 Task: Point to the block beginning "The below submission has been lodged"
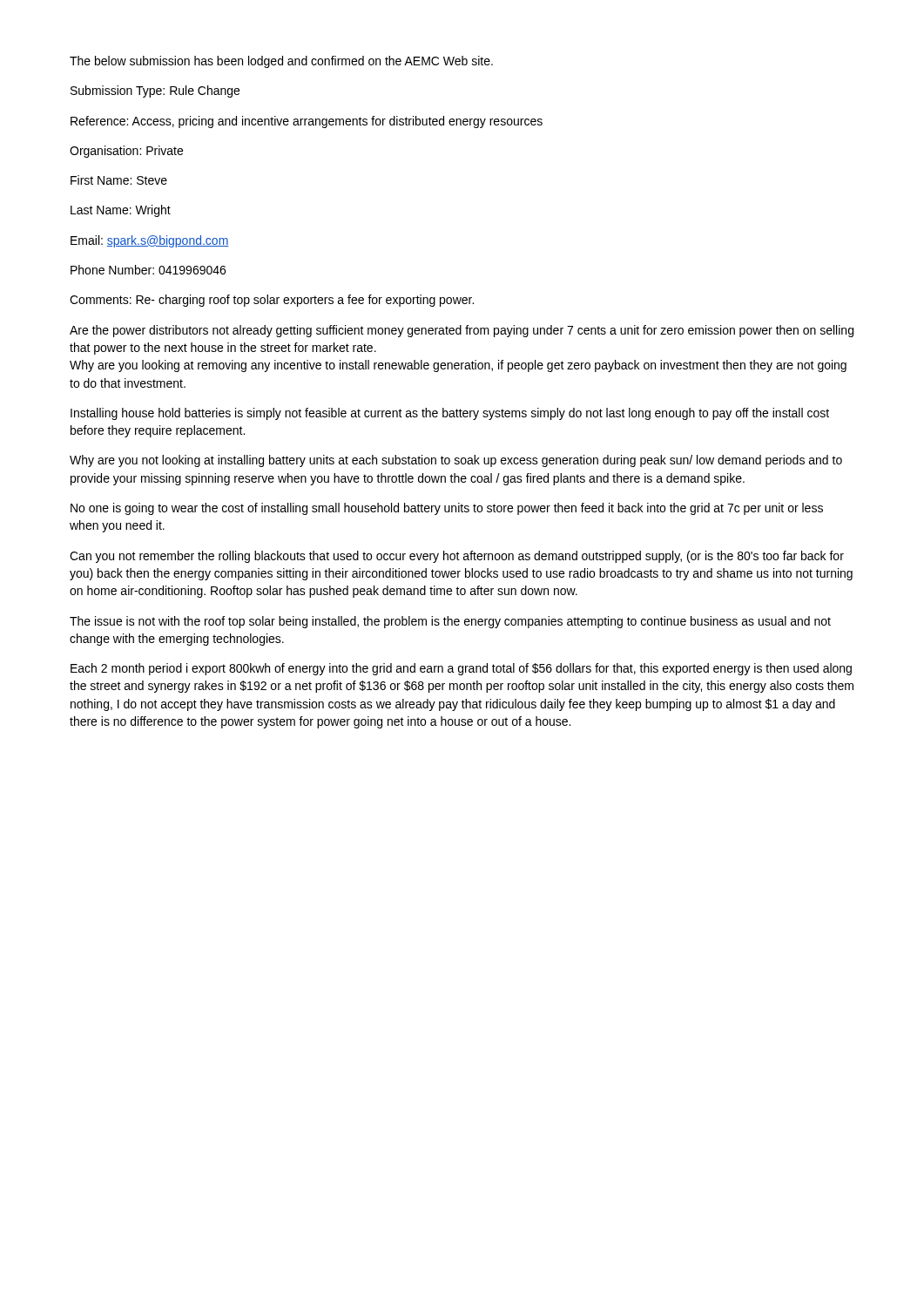[x=282, y=61]
